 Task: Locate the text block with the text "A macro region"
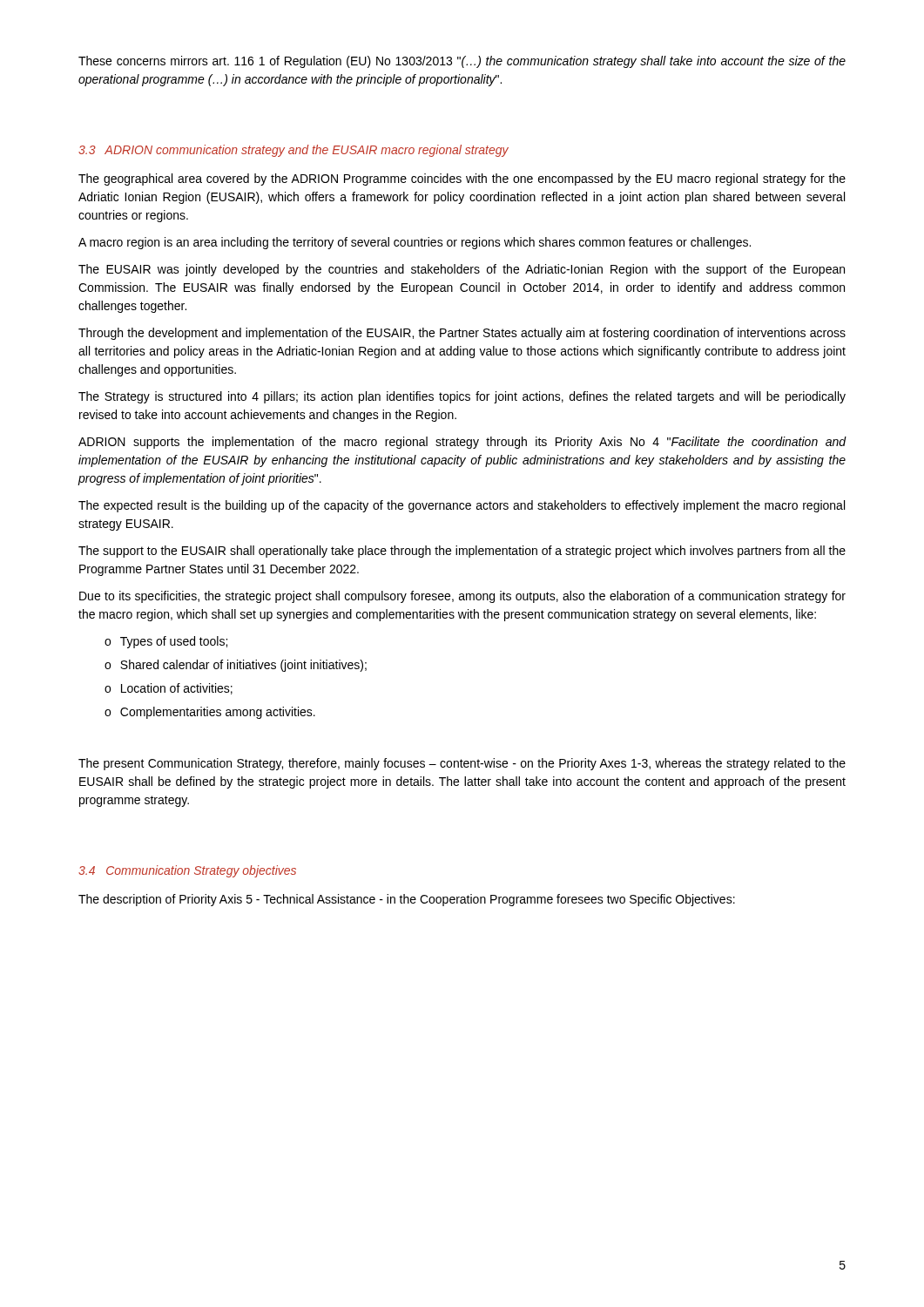pos(462,243)
